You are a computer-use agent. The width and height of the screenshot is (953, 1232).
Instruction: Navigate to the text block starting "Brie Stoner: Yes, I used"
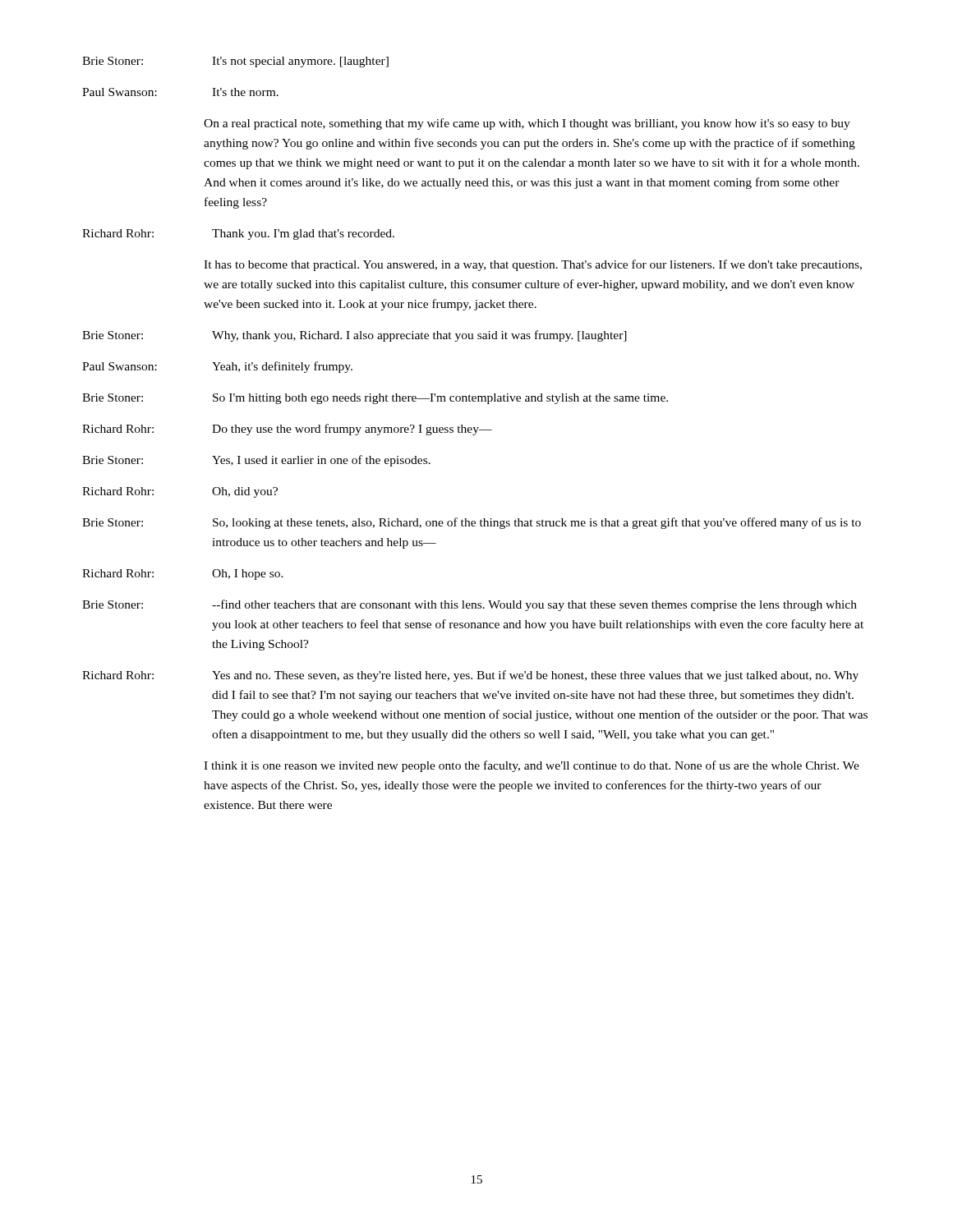pos(256,461)
